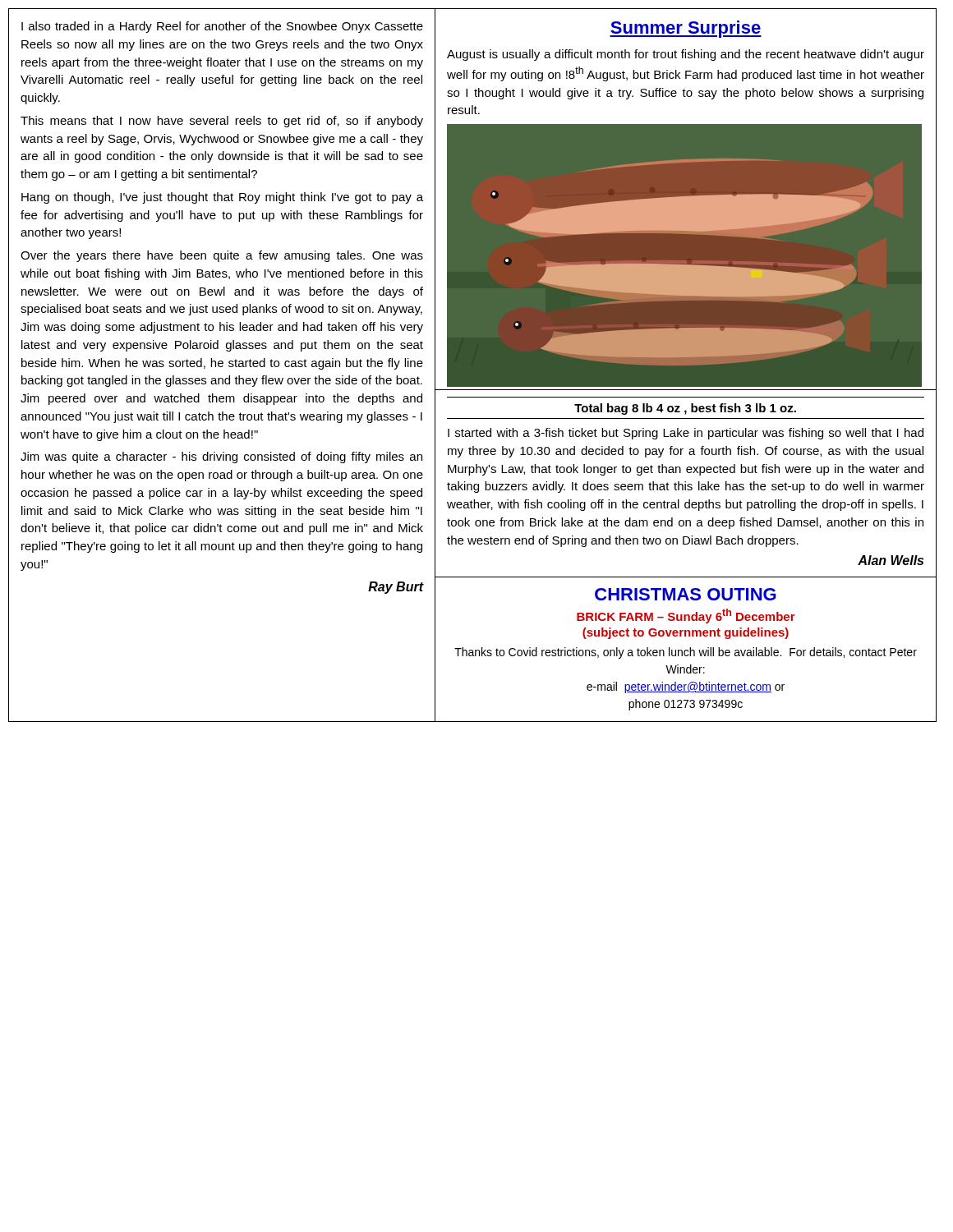The width and height of the screenshot is (953, 1232).
Task: Locate the text starting "Ray Burt"
Action: [x=396, y=586]
